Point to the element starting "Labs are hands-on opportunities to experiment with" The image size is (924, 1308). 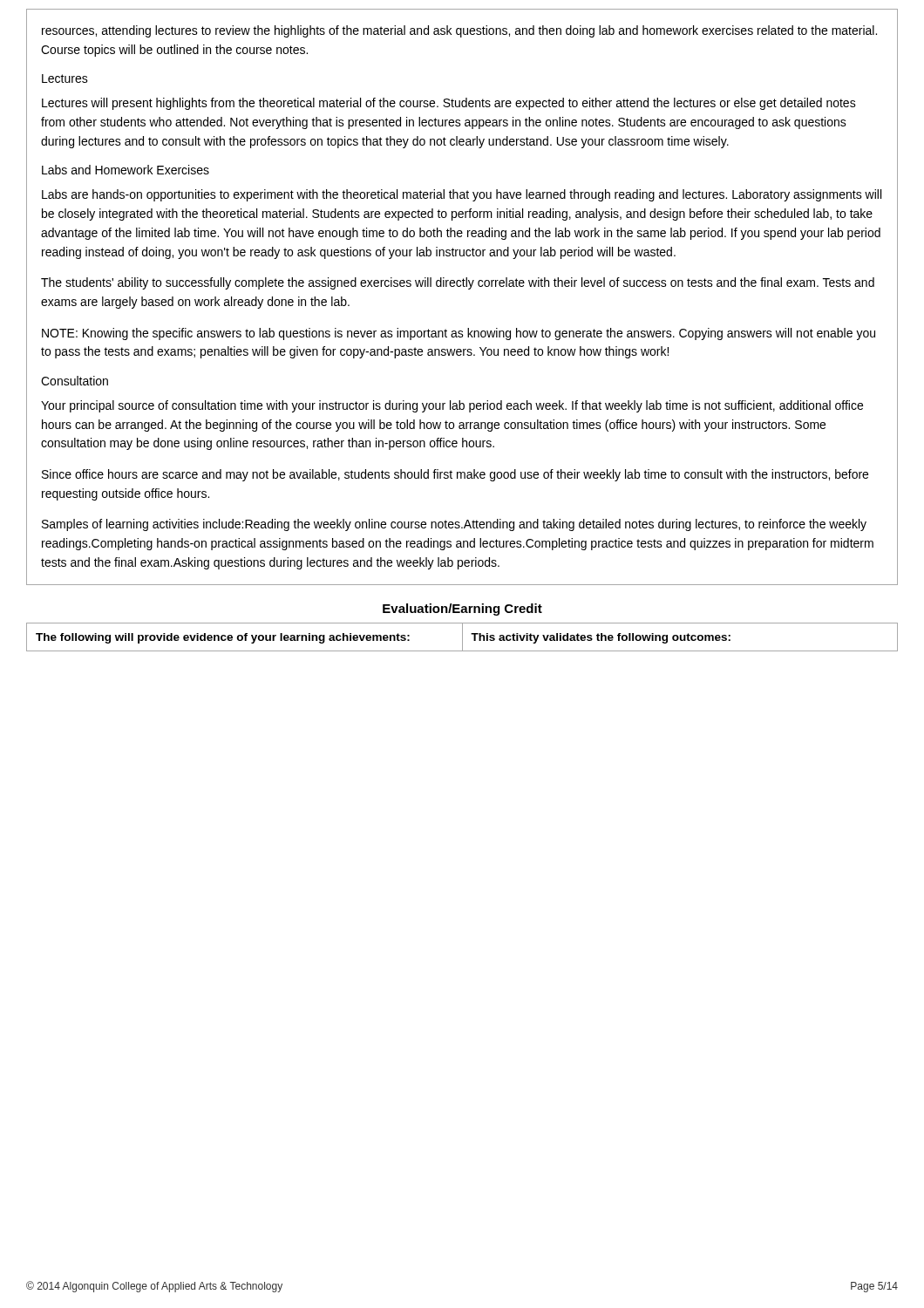462,223
